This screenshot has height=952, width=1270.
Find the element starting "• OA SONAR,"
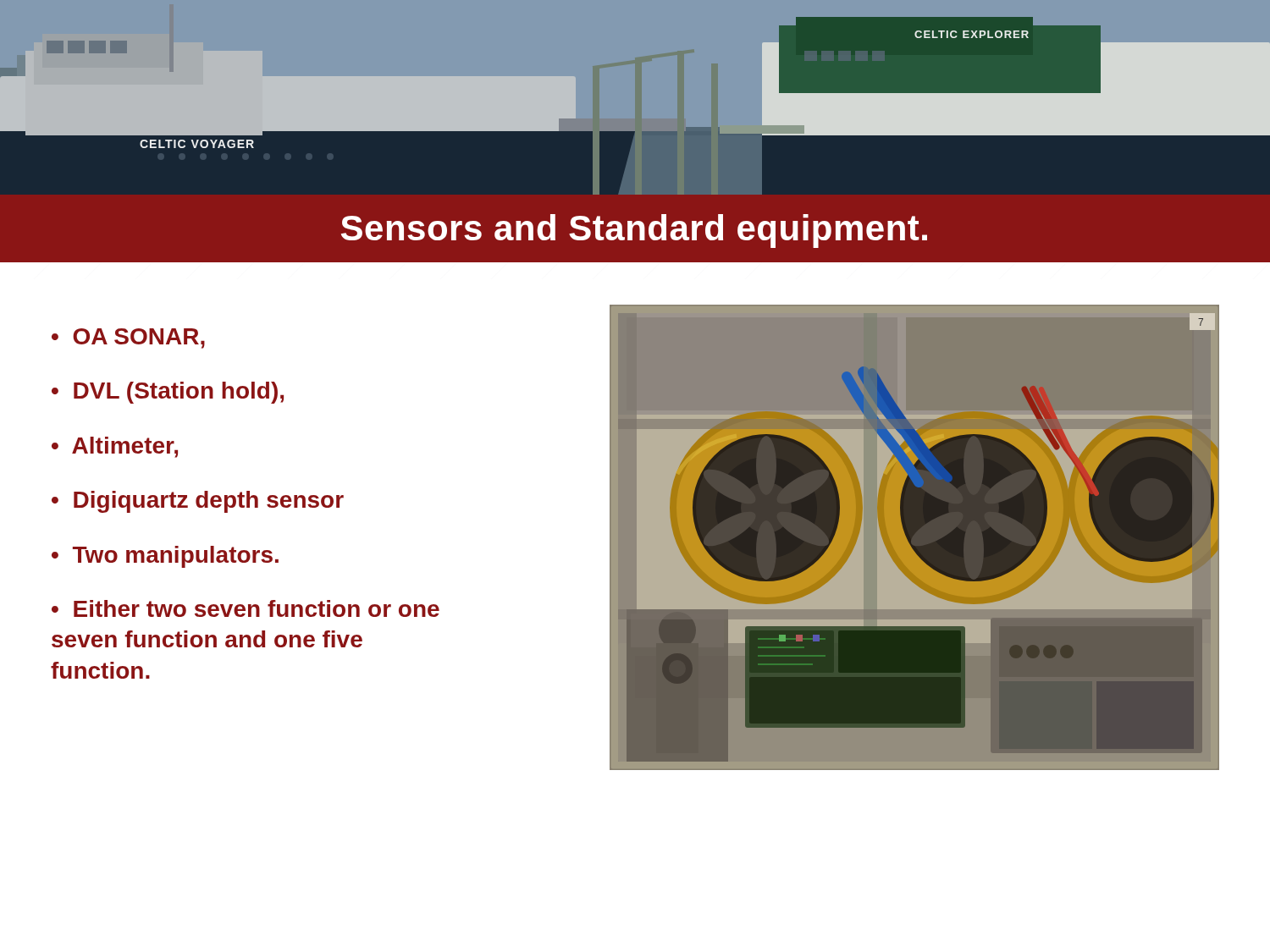click(x=128, y=336)
